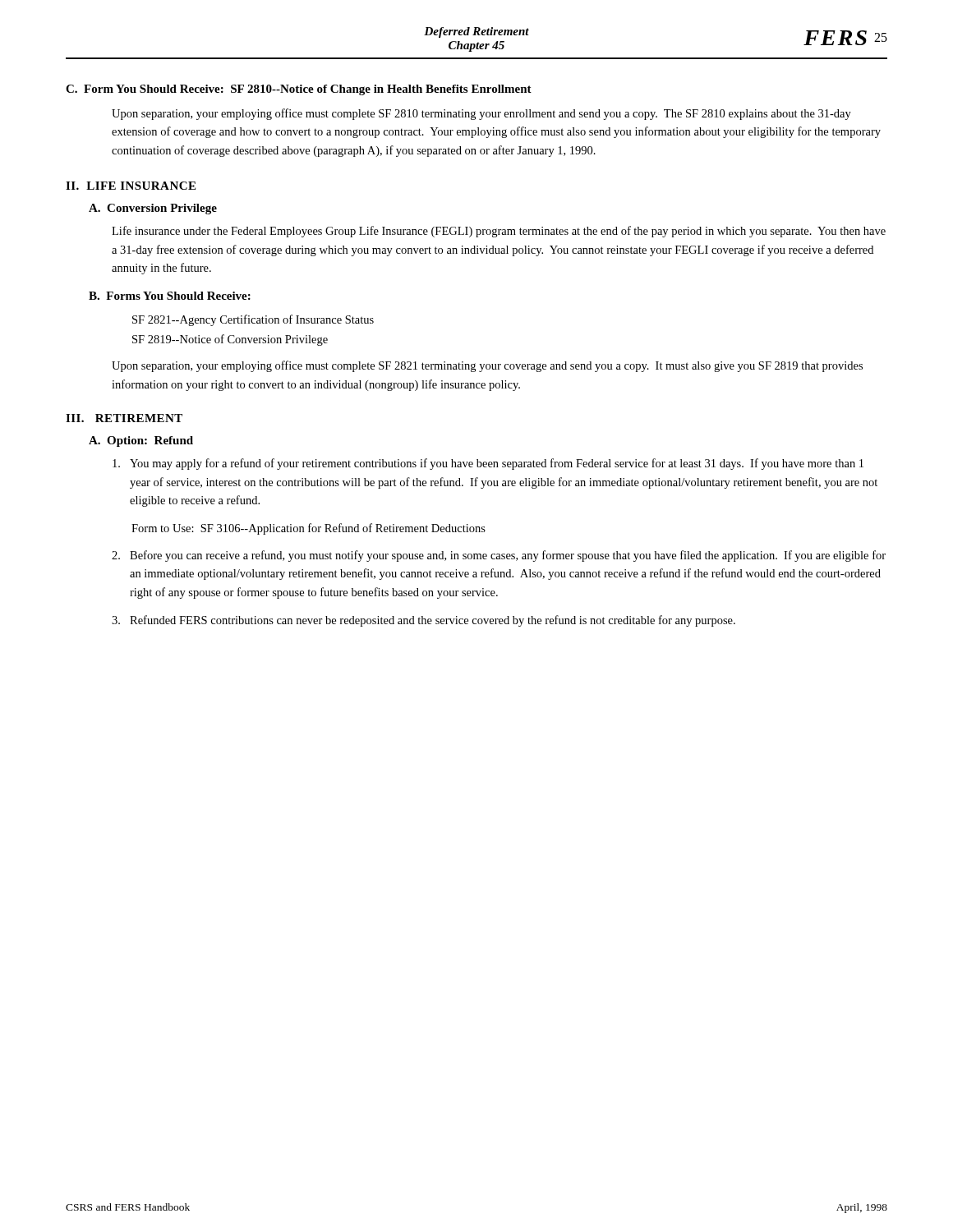This screenshot has height=1232, width=953.
Task: Locate the region starting "B. Forms You Should"
Action: (x=170, y=295)
